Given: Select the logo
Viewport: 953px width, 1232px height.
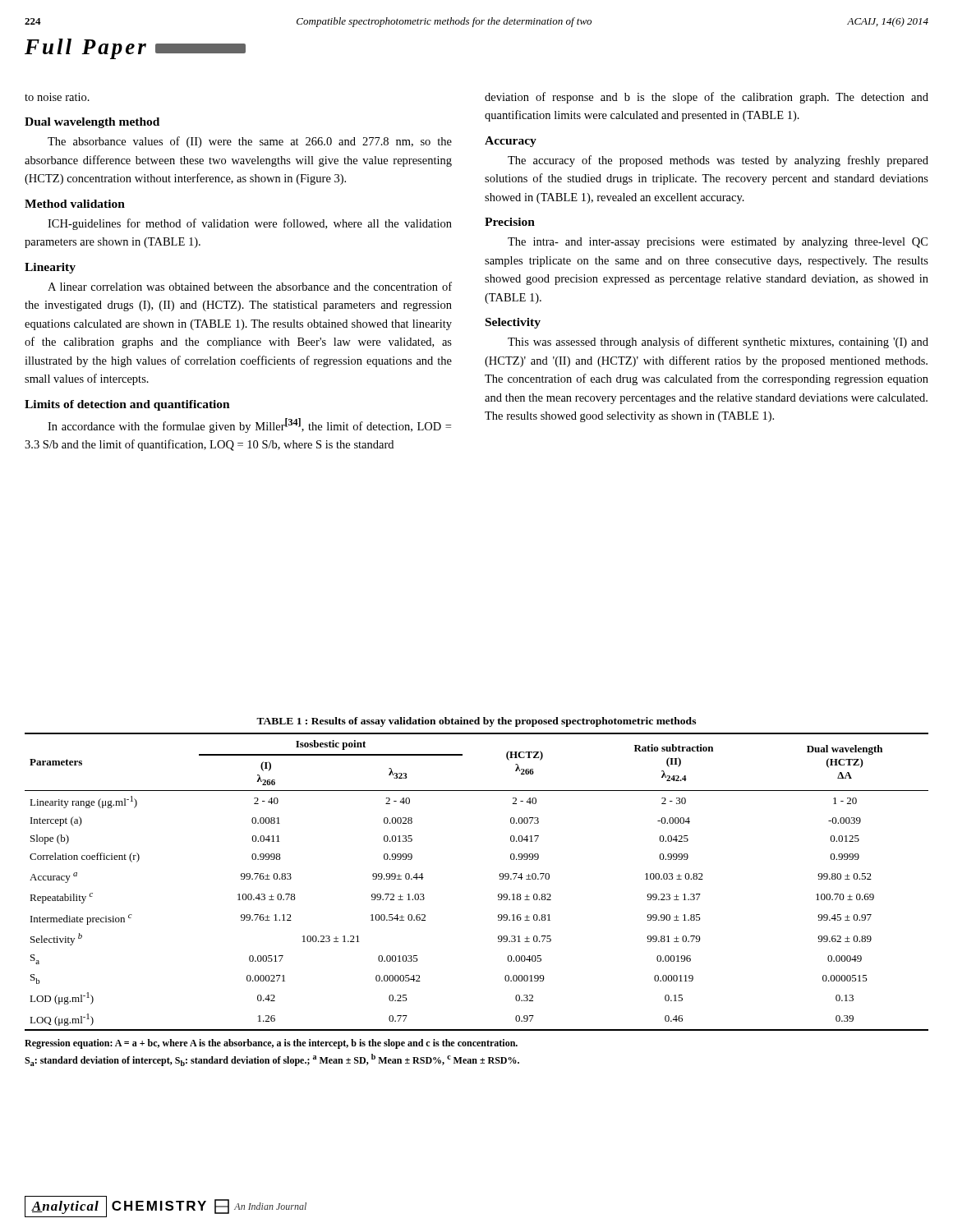Looking at the screenshot, I should coord(135,47).
